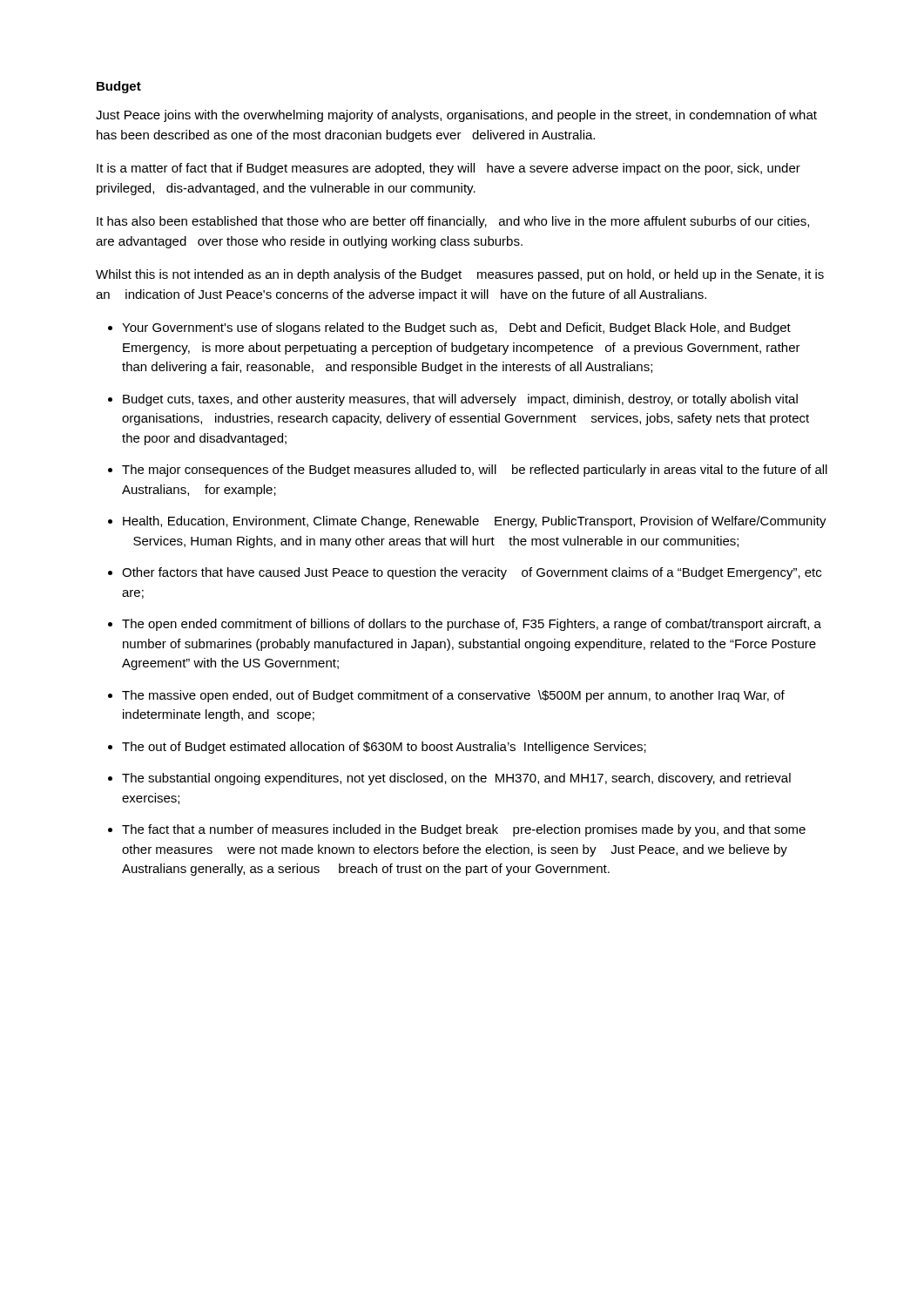Find the list item with the text "The massive open"
The width and height of the screenshot is (924, 1307).
tap(453, 704)
